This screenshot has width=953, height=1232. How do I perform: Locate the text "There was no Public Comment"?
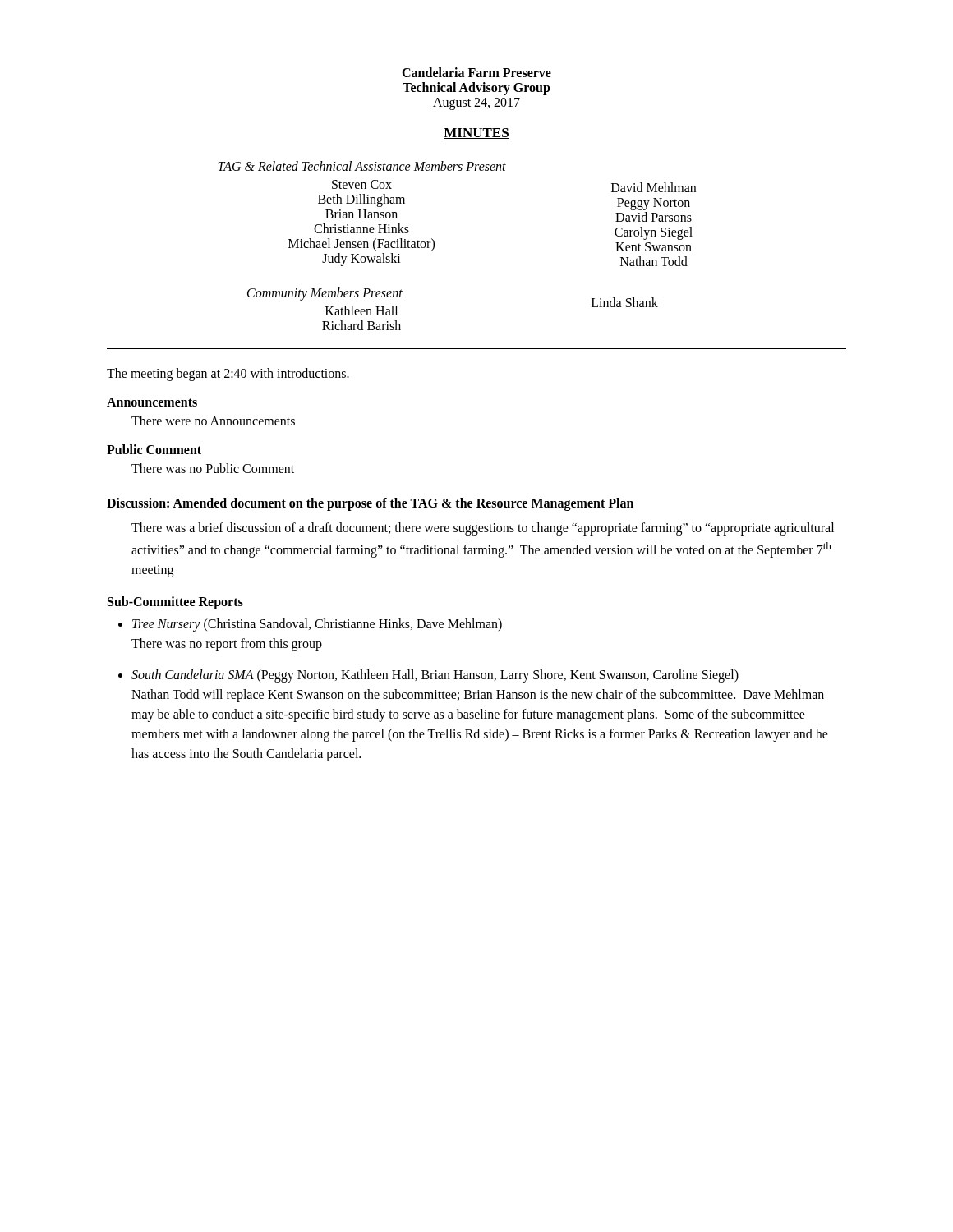point(213,469)
